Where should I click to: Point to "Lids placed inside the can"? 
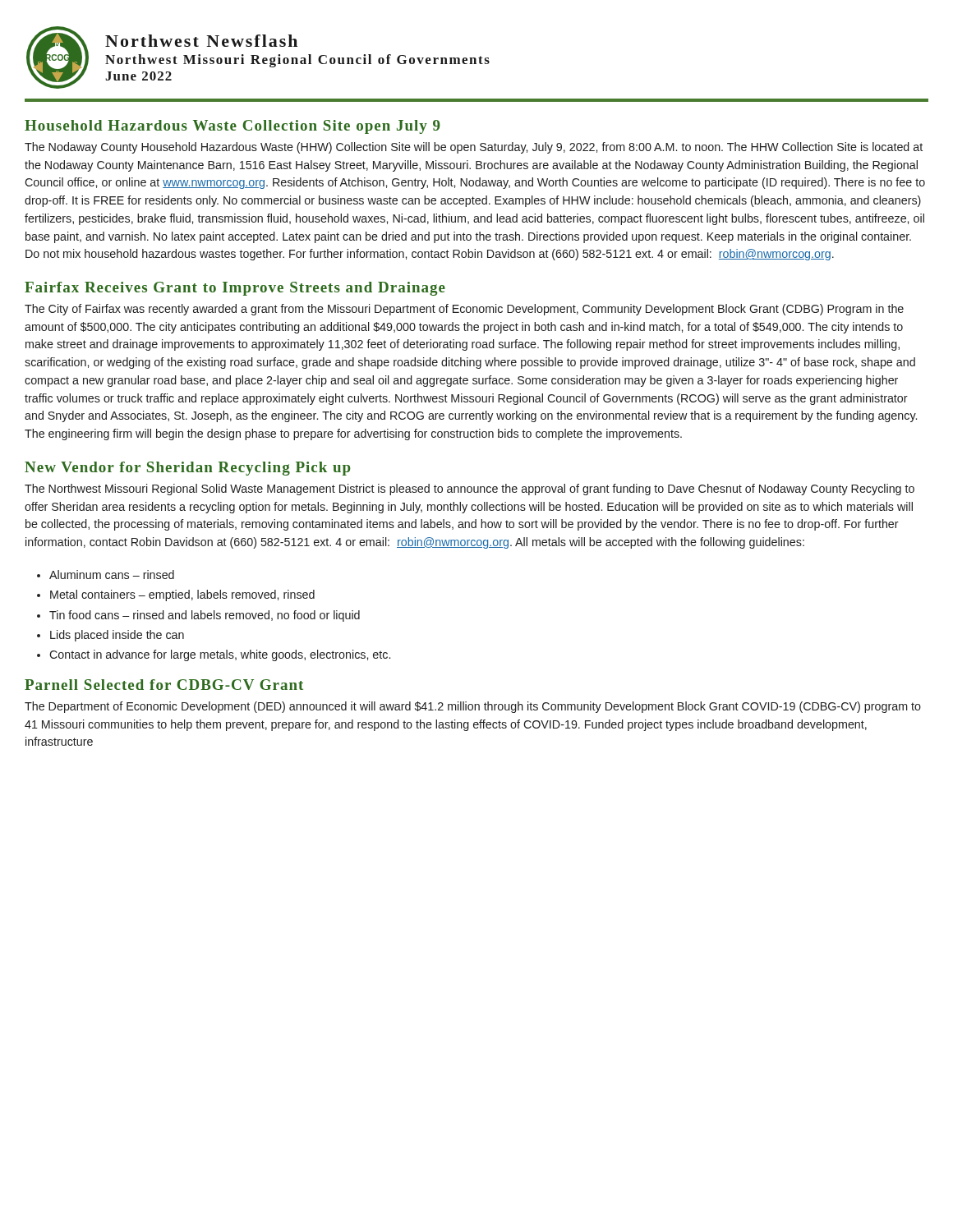117,636
